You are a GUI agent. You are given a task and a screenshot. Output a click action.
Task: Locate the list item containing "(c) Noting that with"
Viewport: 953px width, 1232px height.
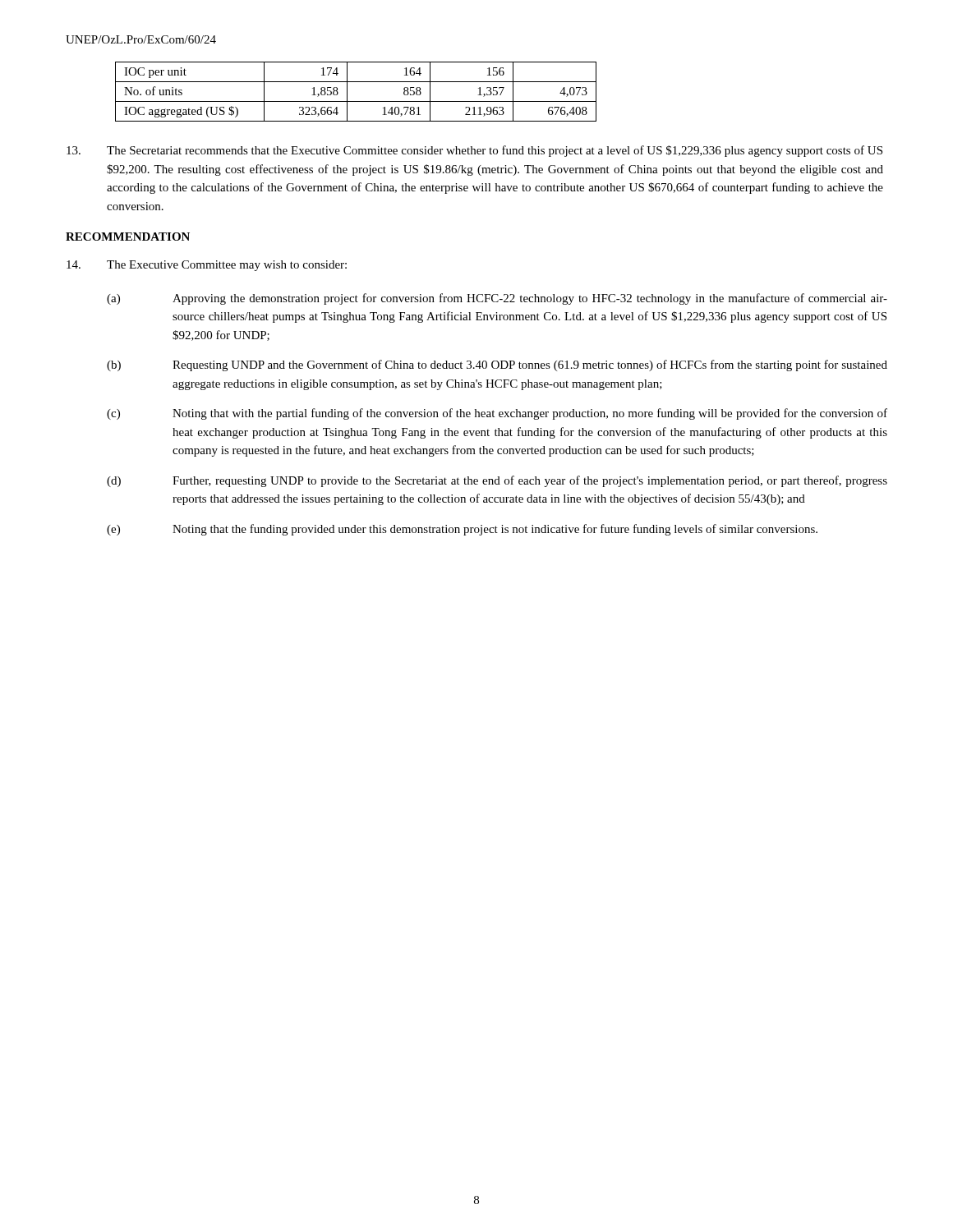[x=476, y=432]
